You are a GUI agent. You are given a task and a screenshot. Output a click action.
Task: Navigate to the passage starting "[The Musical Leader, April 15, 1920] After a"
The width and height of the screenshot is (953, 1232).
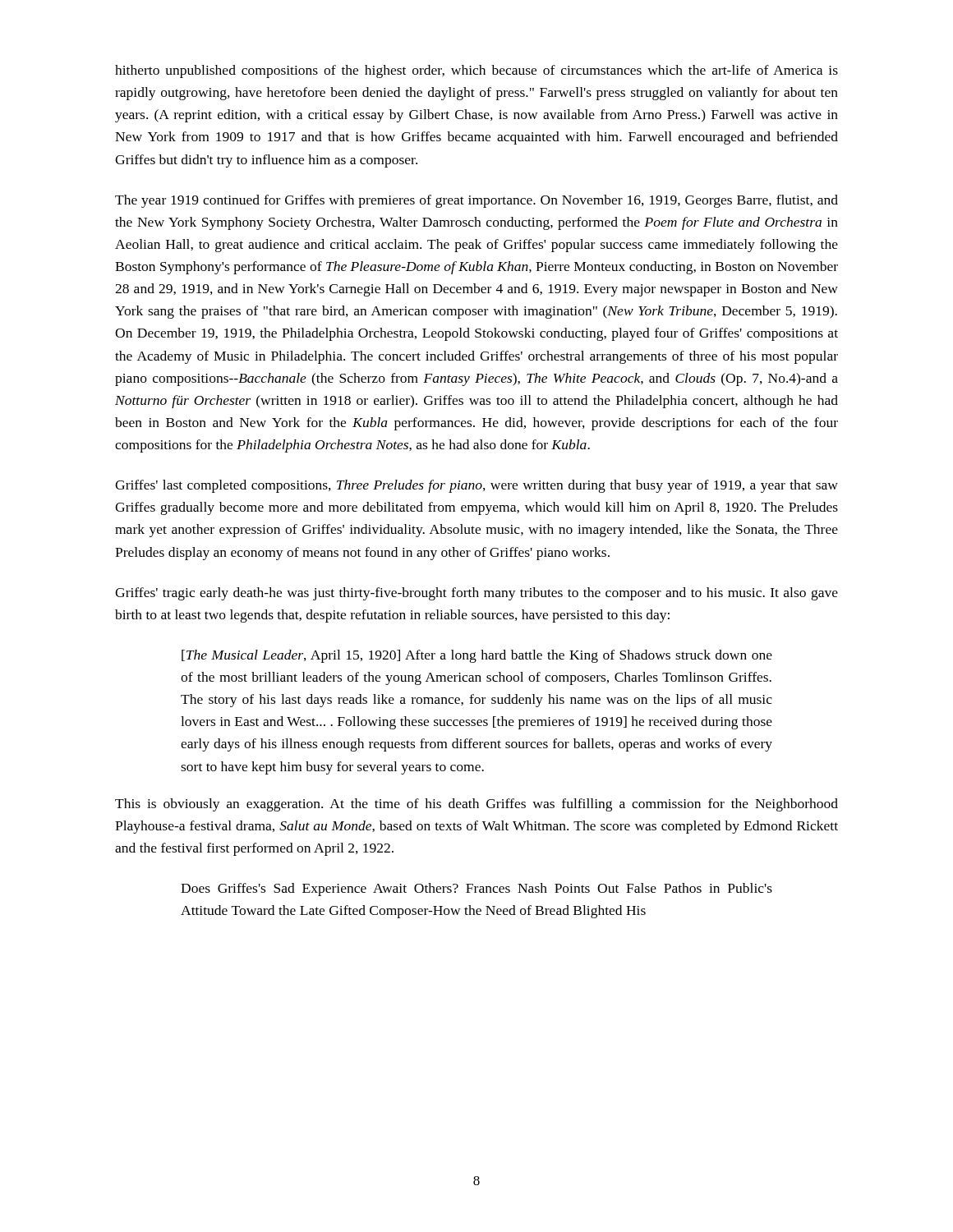[x=476, y=710]
